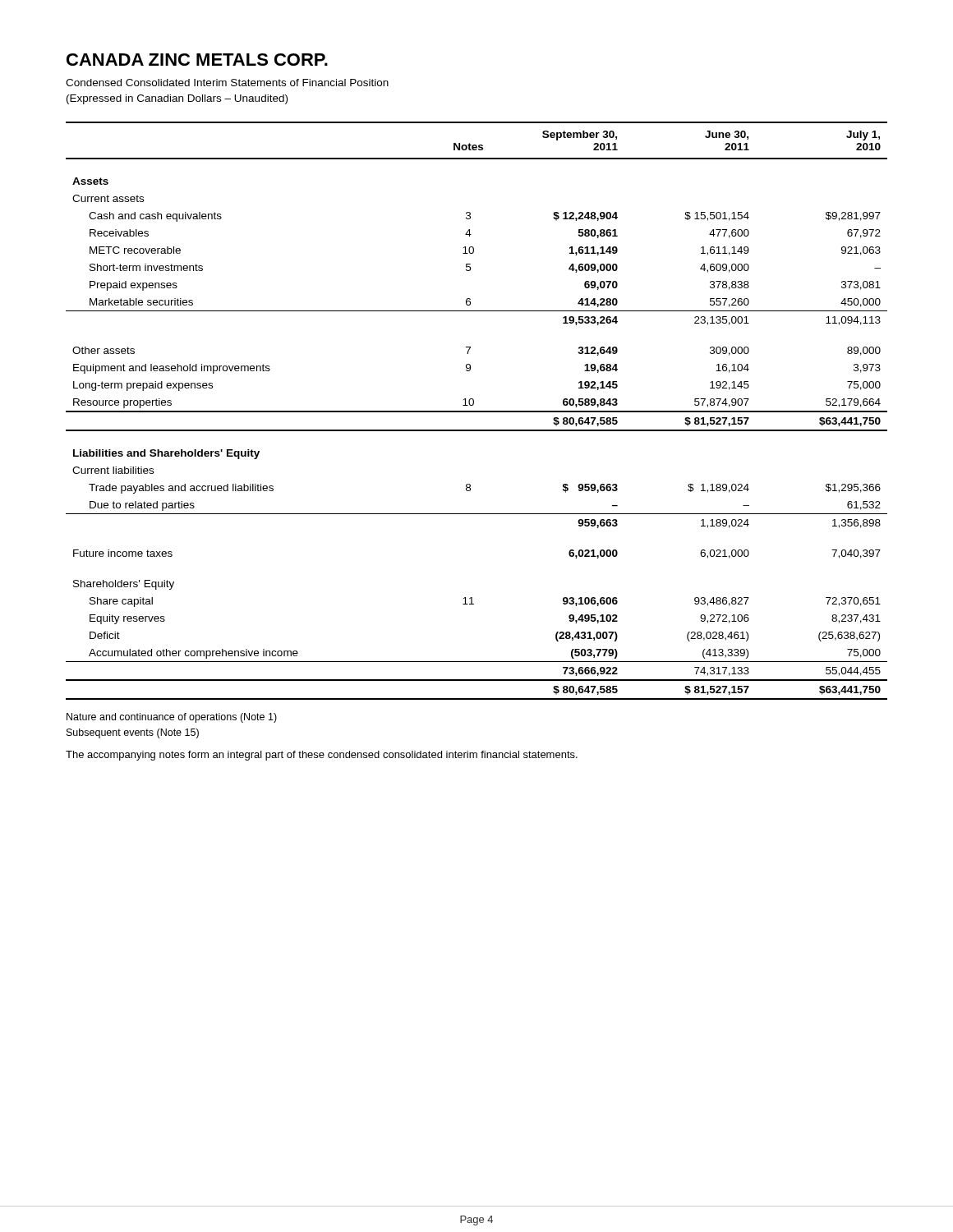This screenshot has width=953, height=1232.
Task: Find the passage starting "Nature and continuance of operations (Note"
Action: click(x=172, y=718)
